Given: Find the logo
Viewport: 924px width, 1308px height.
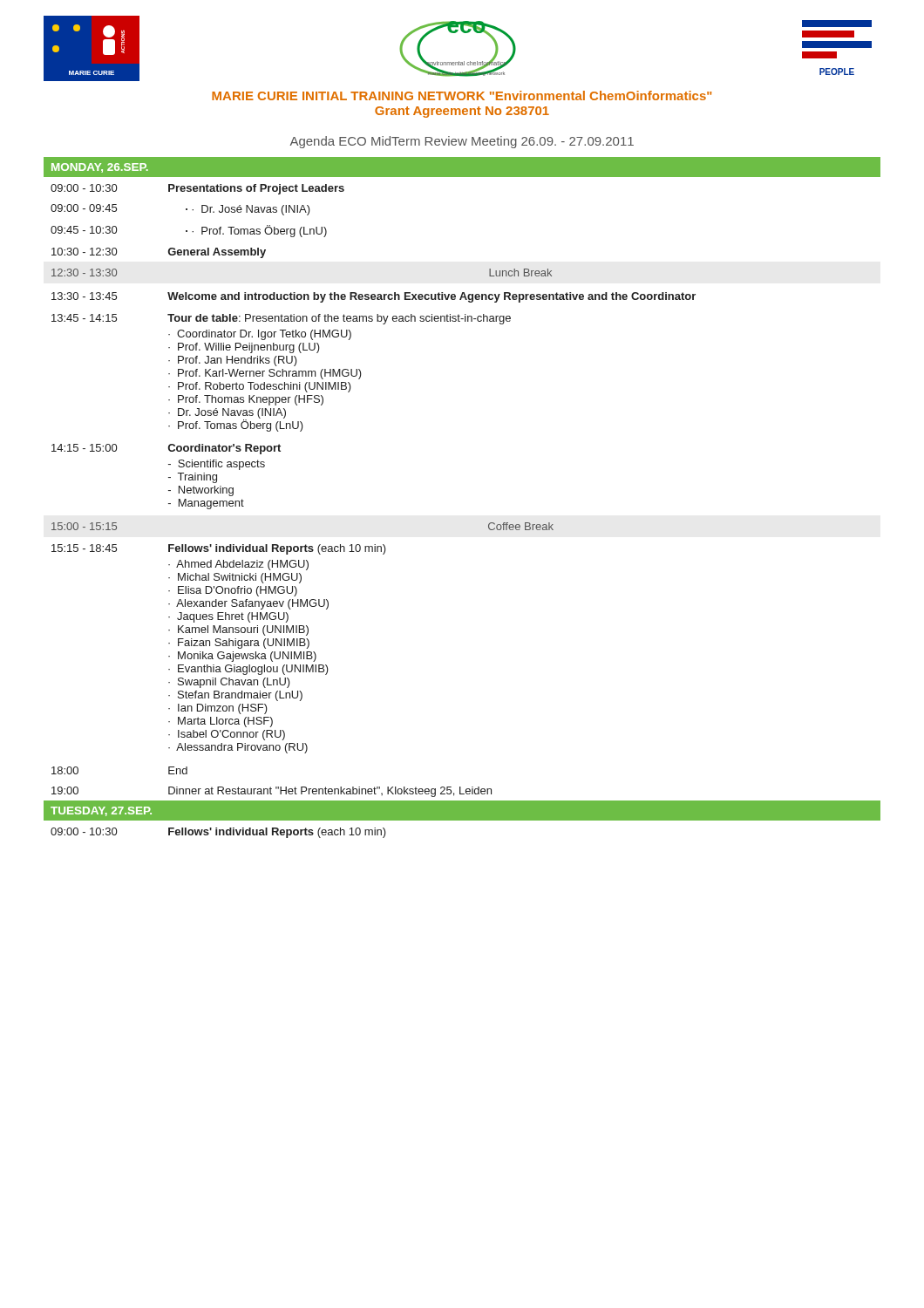Looking at the screenshot, I should pyautogui.click(x=462, y=41).
